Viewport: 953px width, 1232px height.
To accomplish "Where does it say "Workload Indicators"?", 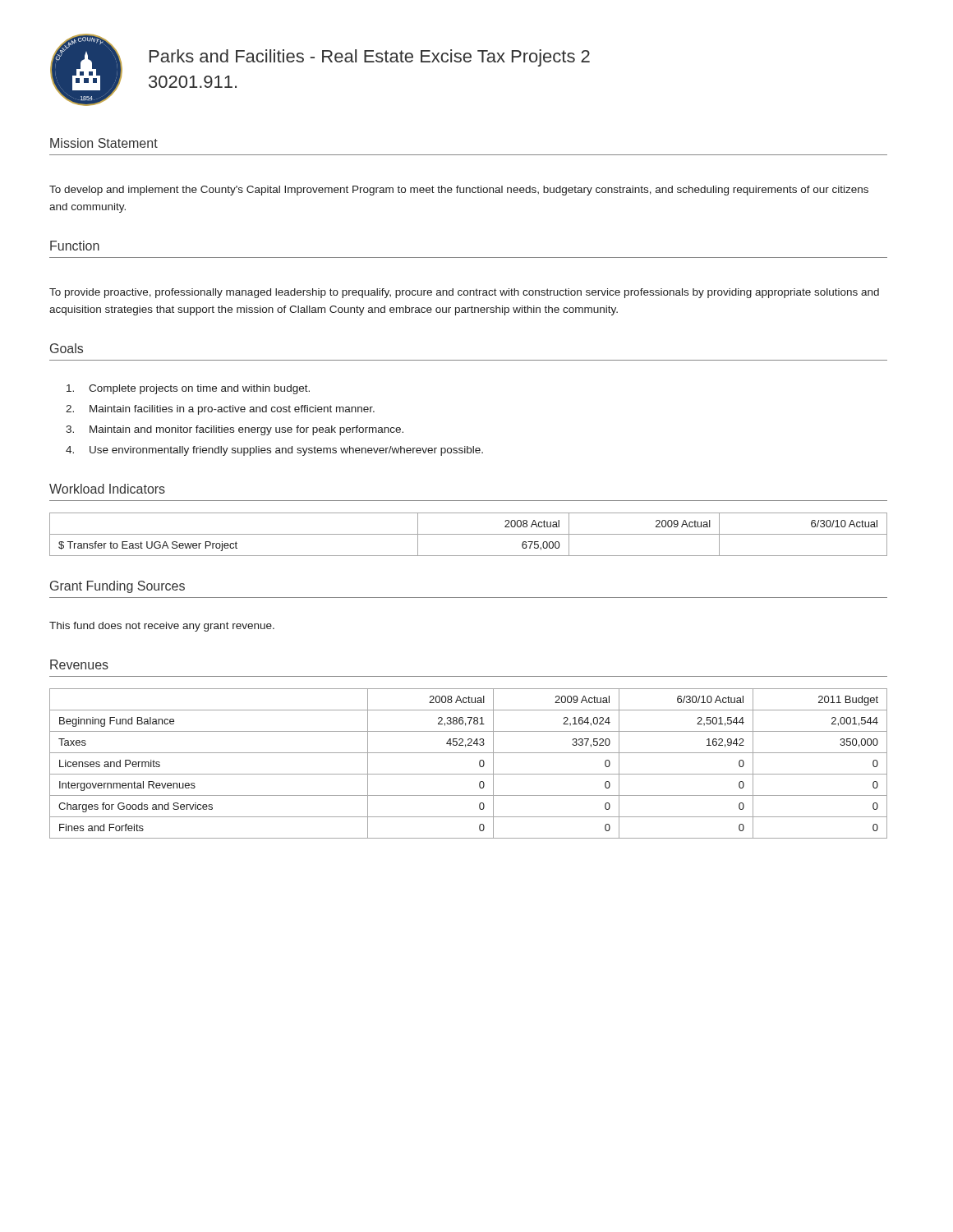I will (x=107, y=489).
